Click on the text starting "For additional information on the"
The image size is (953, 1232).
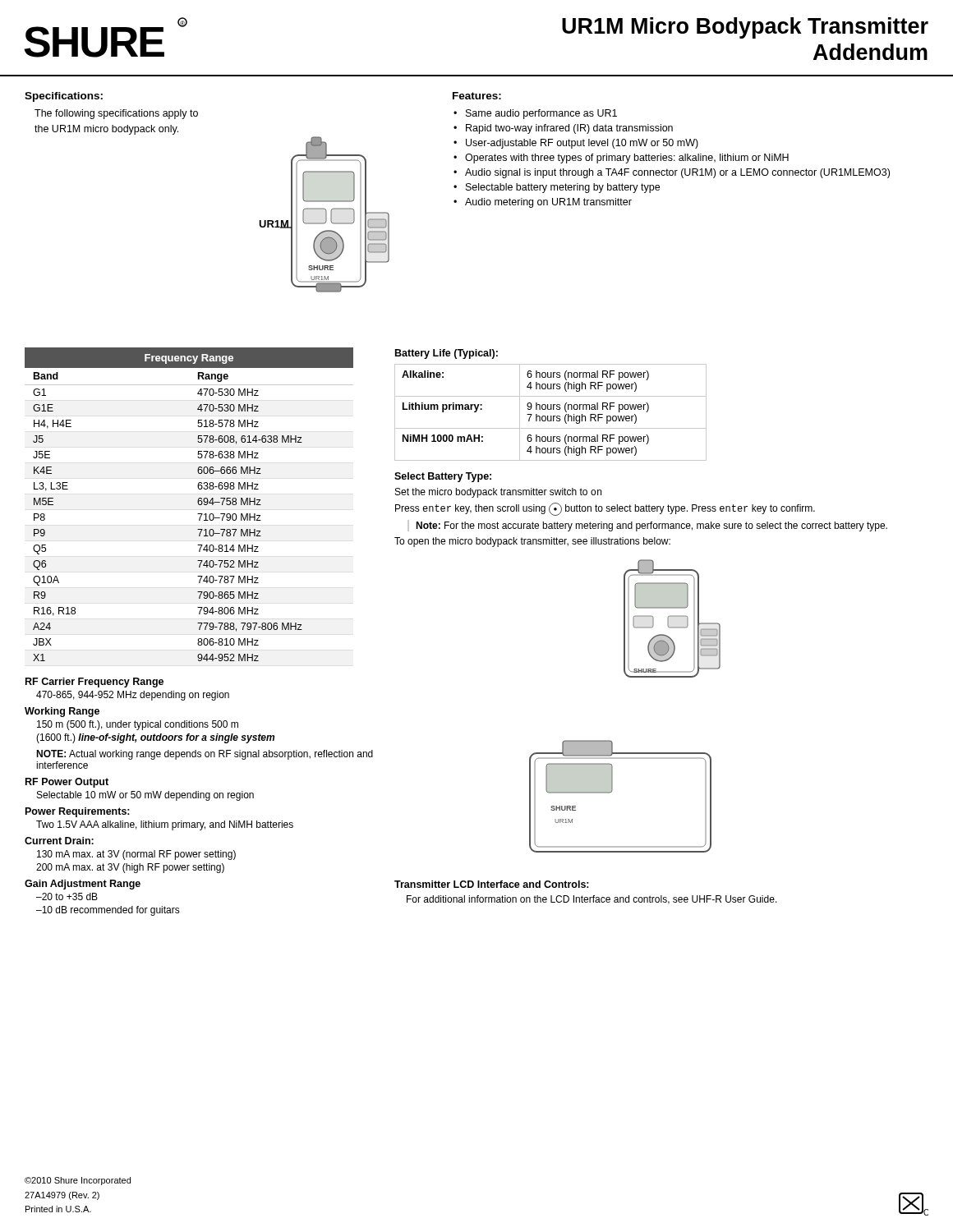click(592, 899)
